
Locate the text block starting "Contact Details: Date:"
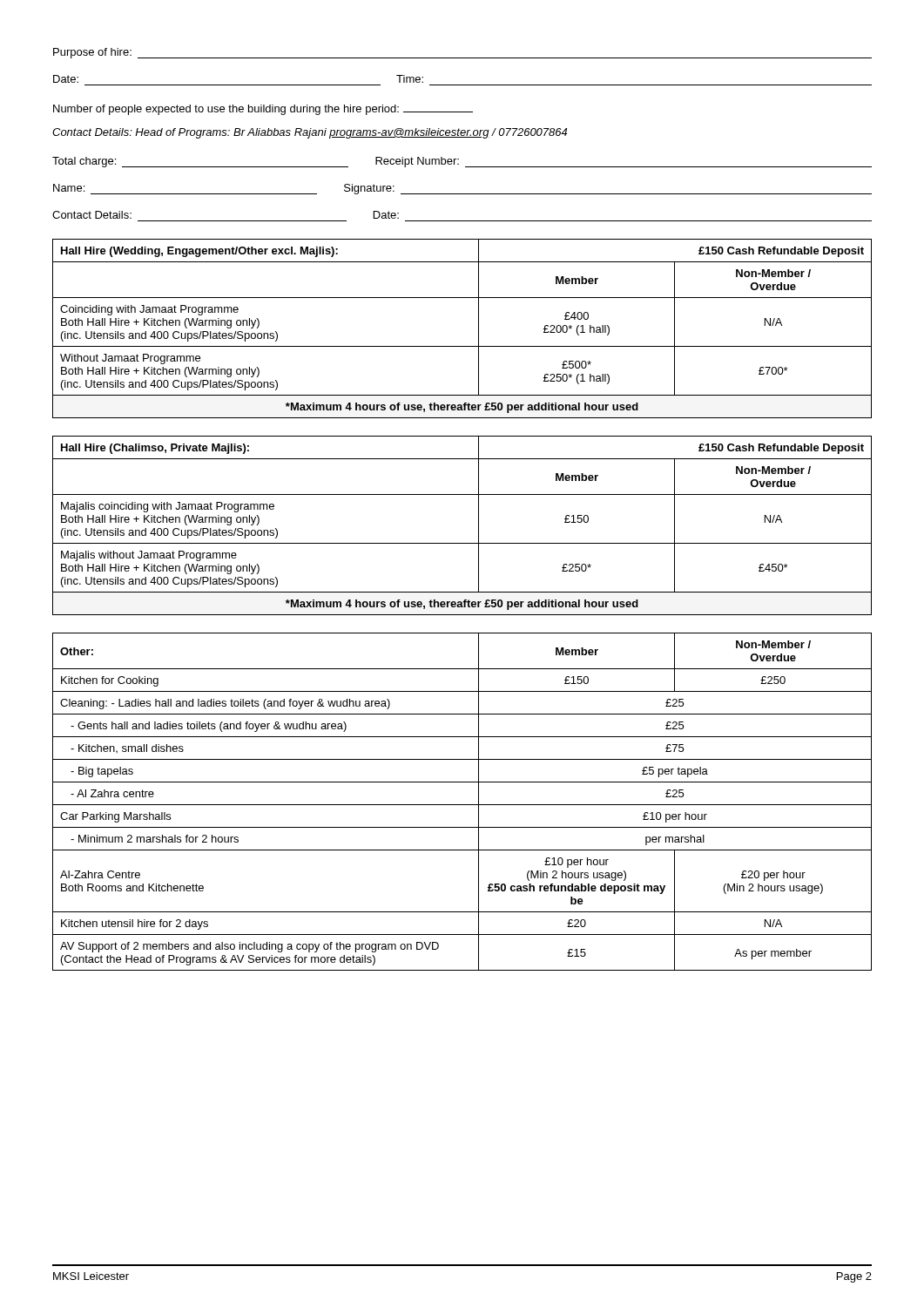click(462, 213)
